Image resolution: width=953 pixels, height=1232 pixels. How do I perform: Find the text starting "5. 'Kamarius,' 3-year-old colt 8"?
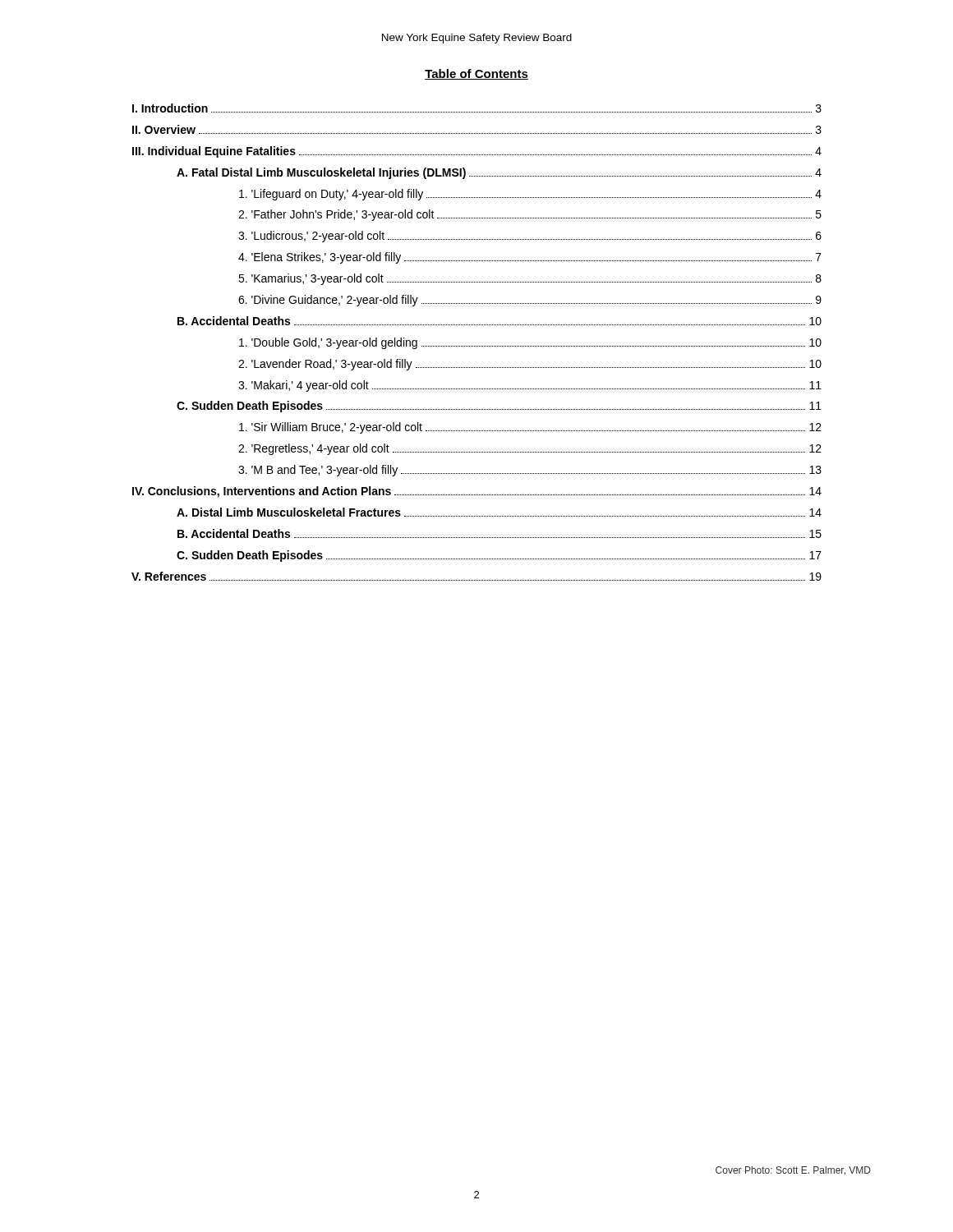pos(530,279)
